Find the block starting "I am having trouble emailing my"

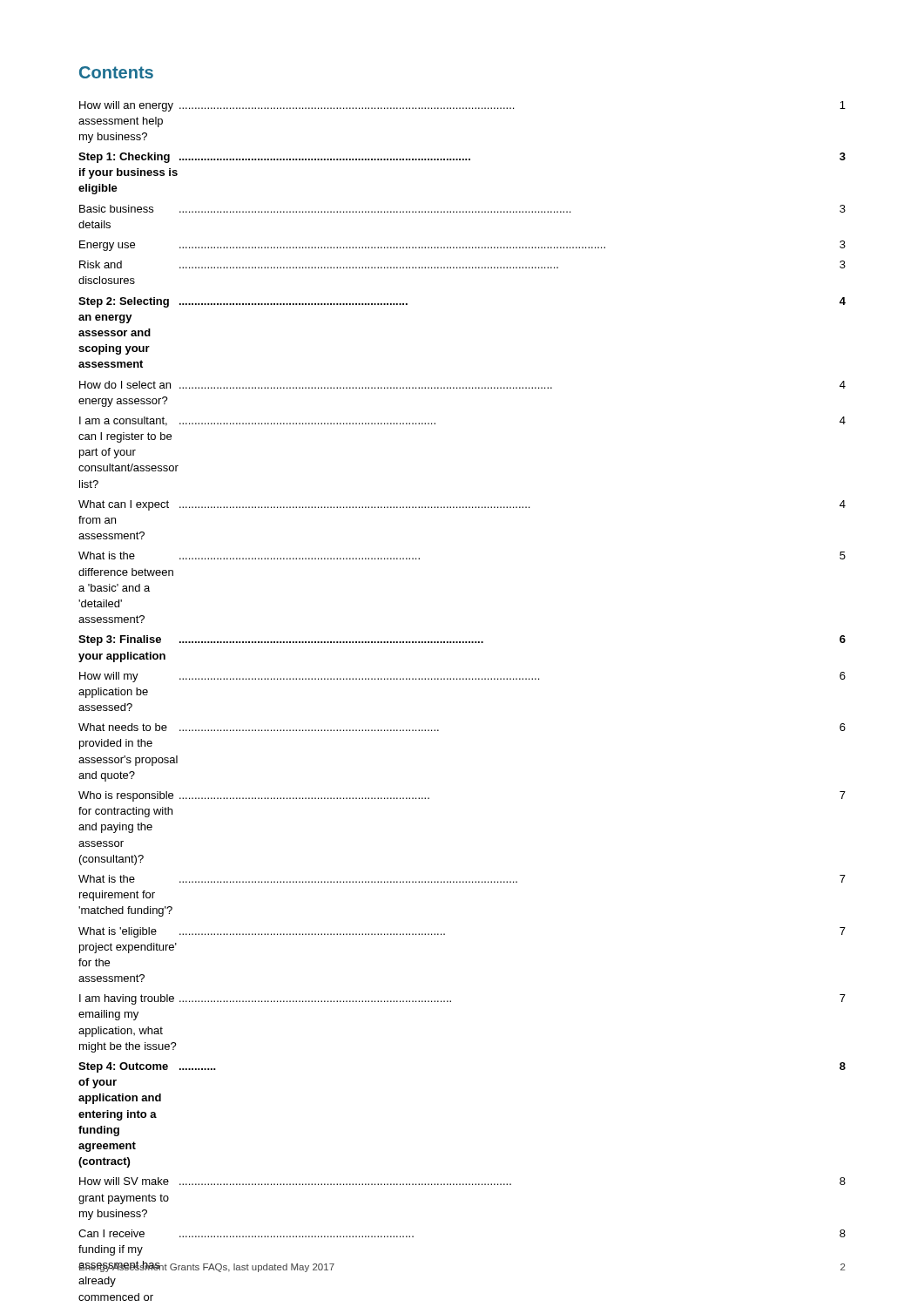(x=126, y=999)
